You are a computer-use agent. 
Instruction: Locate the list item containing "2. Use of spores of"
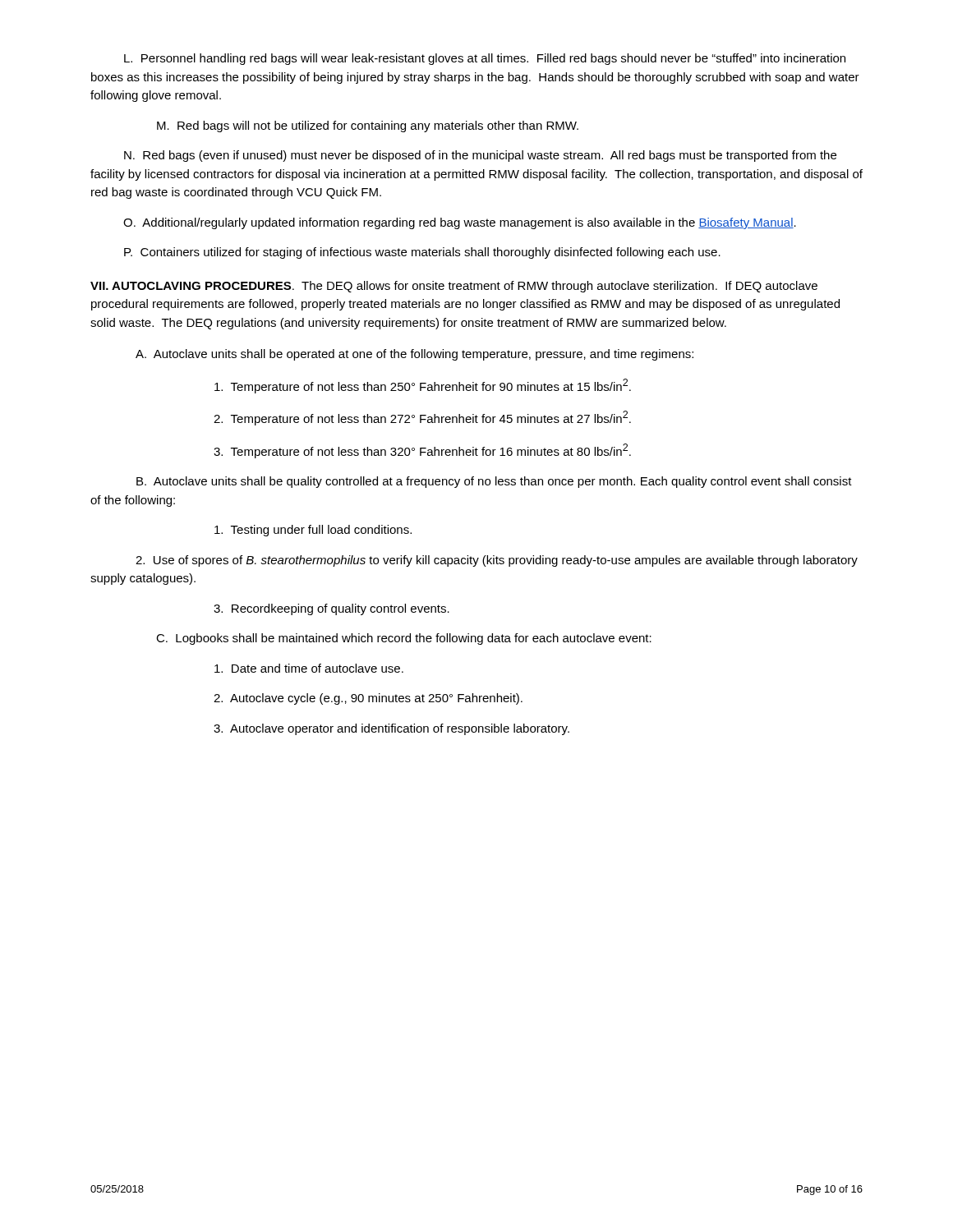pyautogui.click(x=474, y=569)
